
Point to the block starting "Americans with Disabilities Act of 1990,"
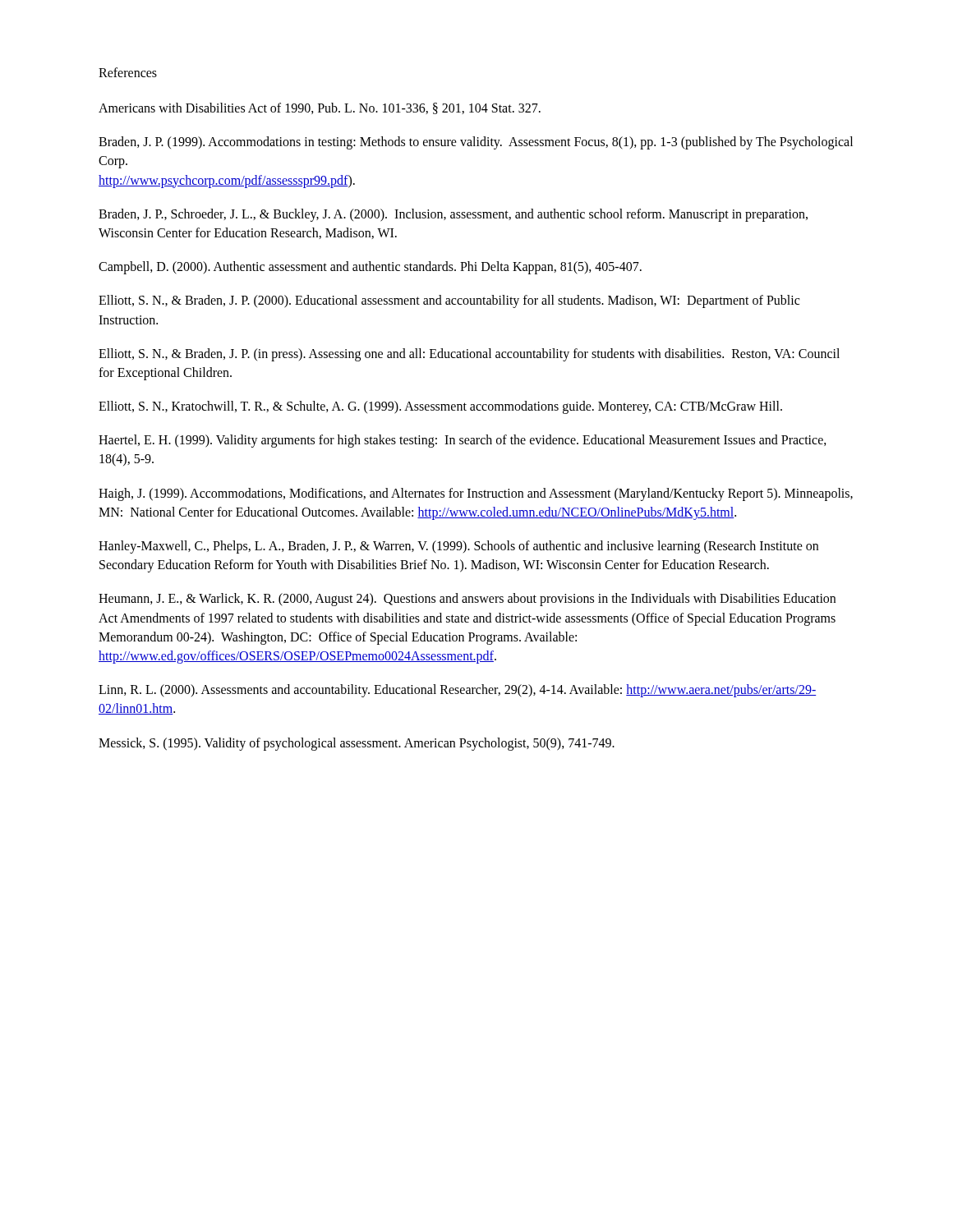point(320,108)
